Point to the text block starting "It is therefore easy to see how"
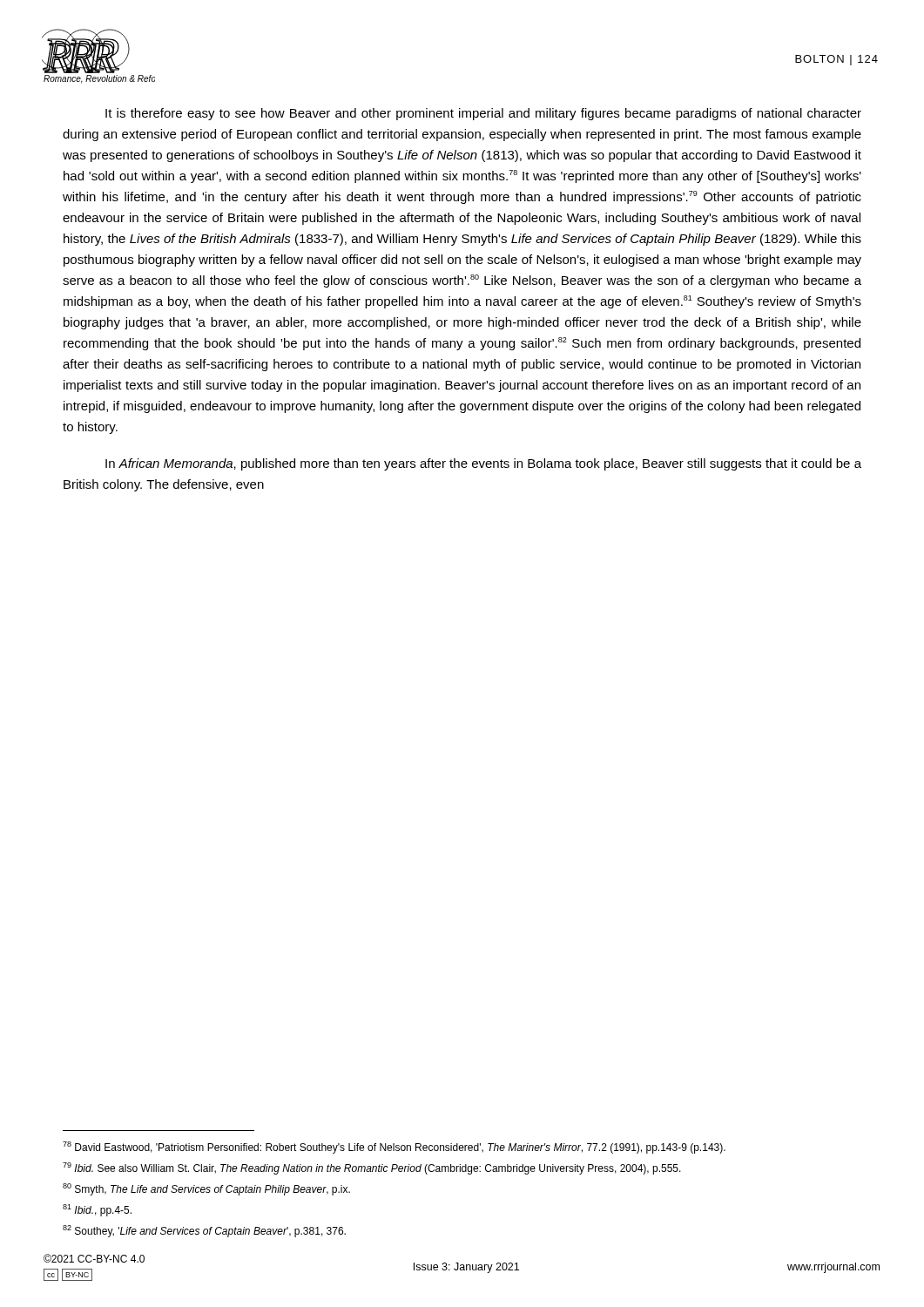The height and width of the screenshot is (1307, 924). click(x=462, y=270)
